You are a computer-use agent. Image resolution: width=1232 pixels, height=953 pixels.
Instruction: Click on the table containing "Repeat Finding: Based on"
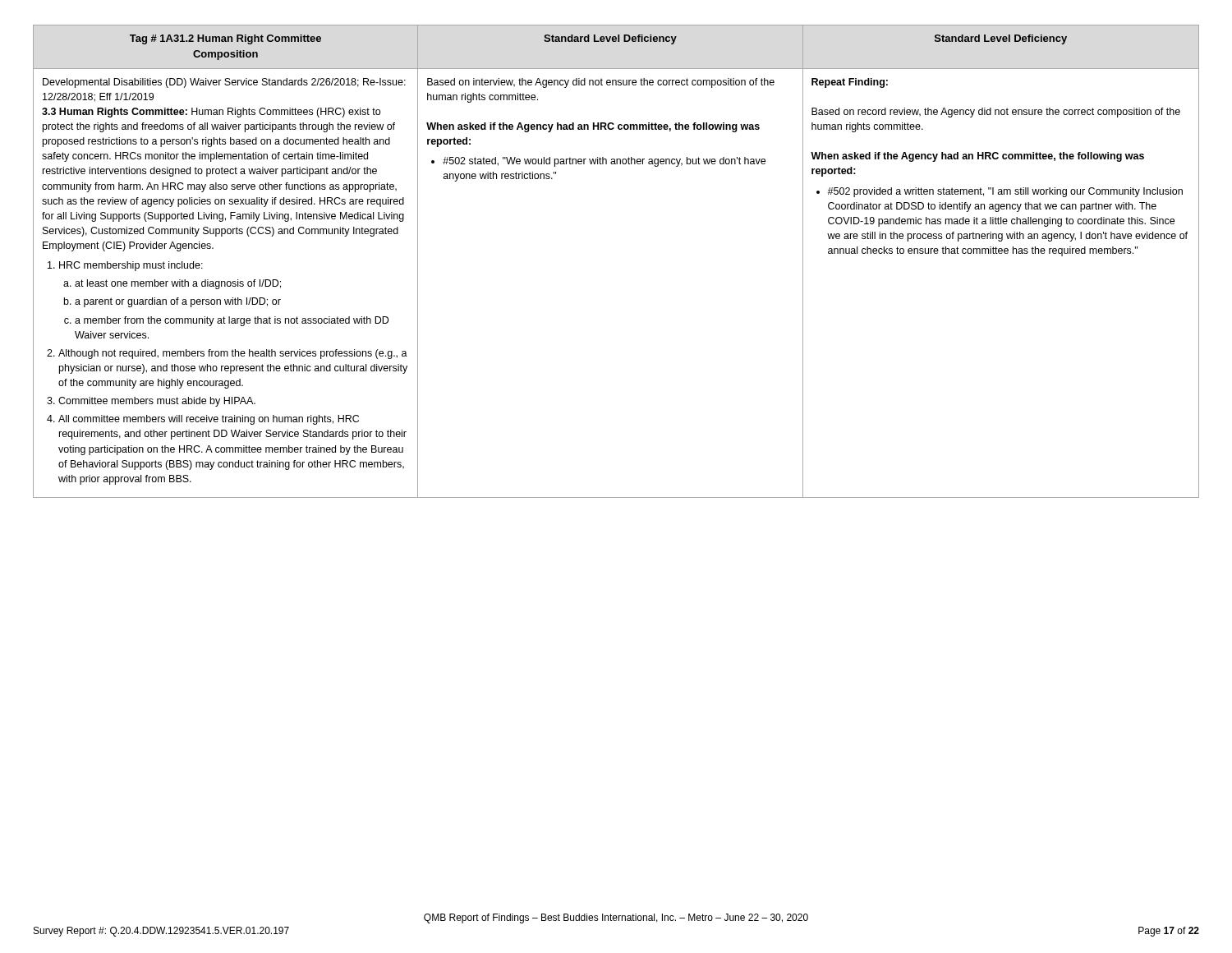tap(616, 464)
